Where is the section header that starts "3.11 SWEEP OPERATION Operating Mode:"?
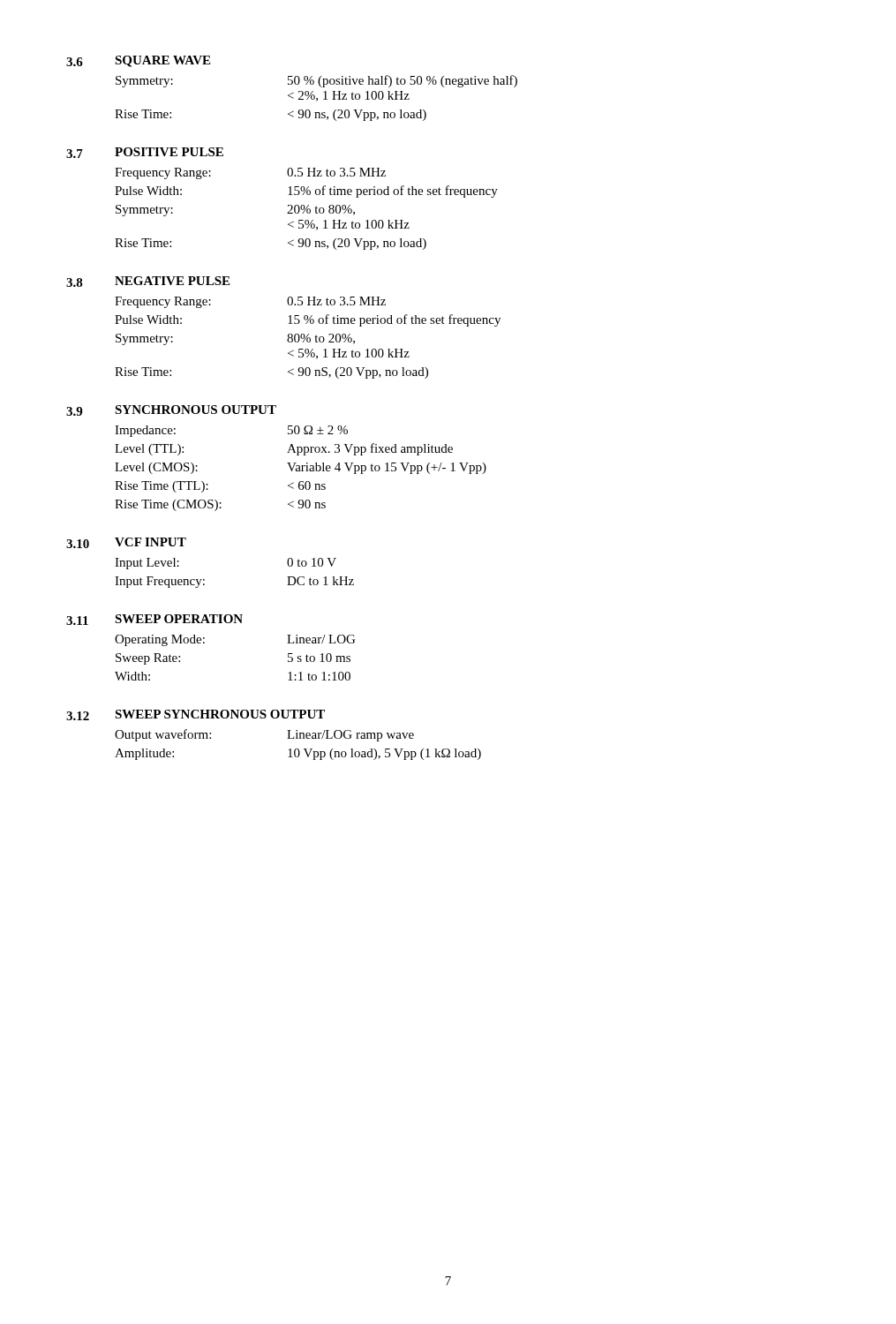 point(154,620)
